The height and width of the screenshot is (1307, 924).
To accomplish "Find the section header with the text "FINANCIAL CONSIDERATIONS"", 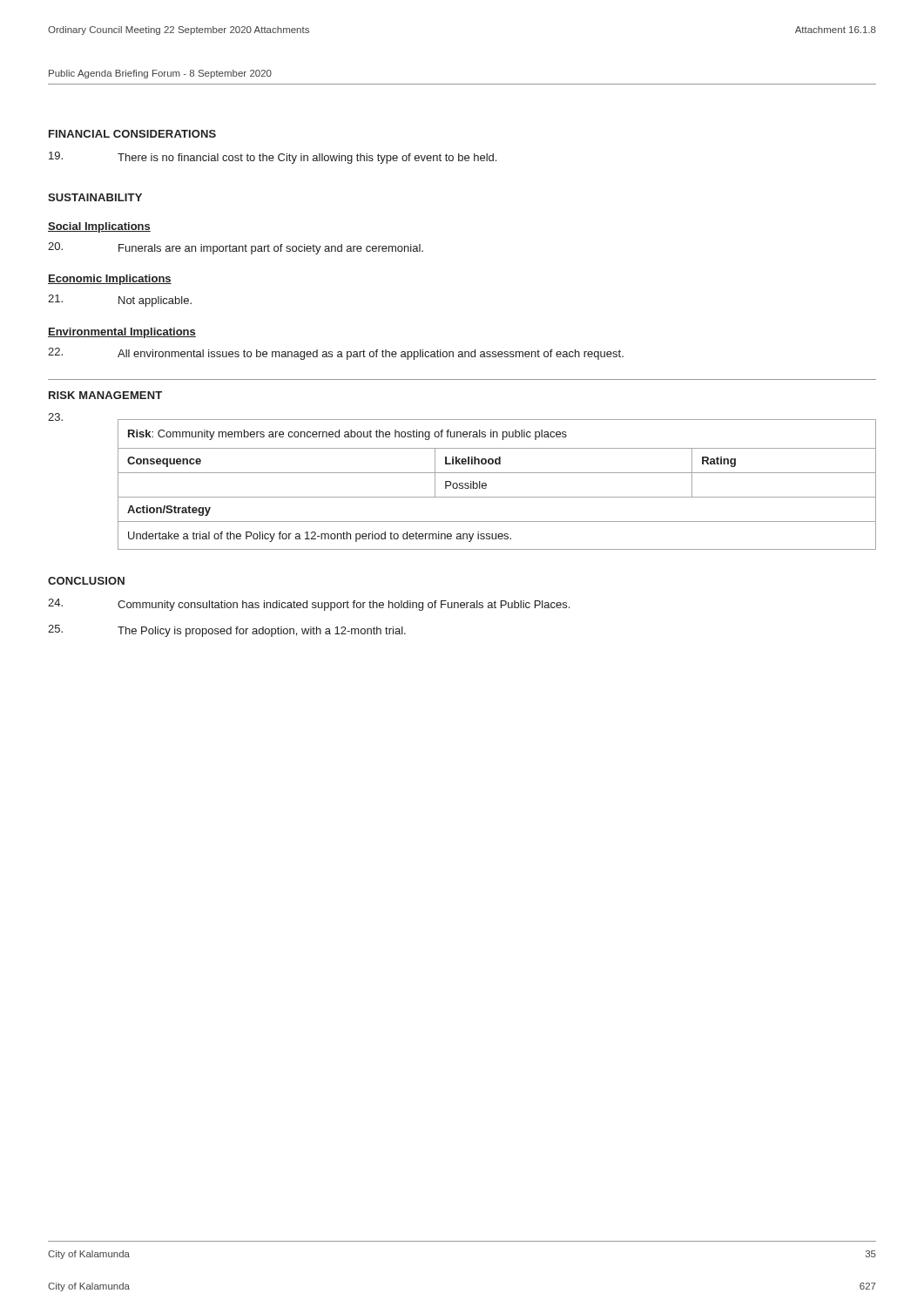I will [x=132, y=134].
